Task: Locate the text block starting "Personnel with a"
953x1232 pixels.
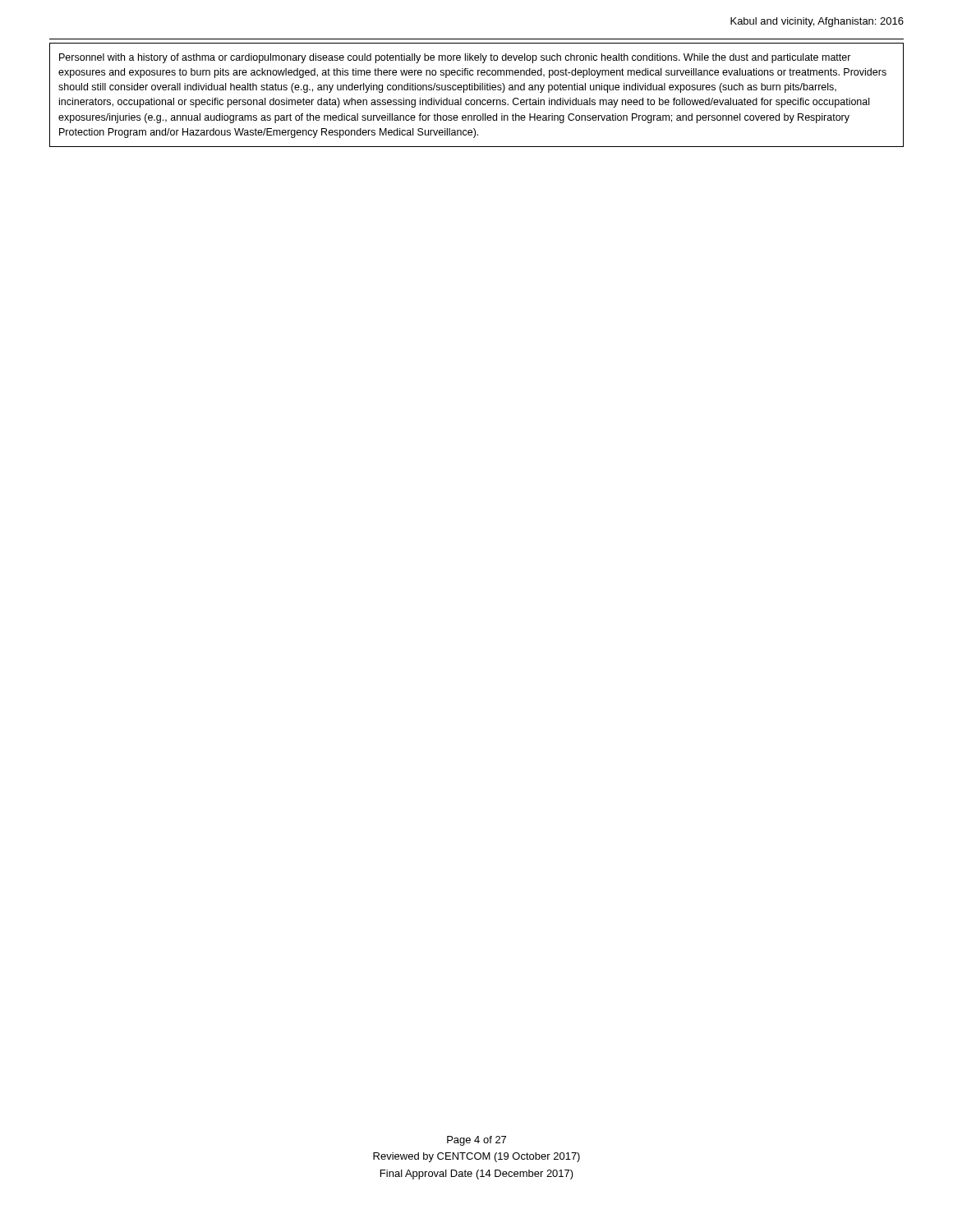Action: tap(472, 95)
